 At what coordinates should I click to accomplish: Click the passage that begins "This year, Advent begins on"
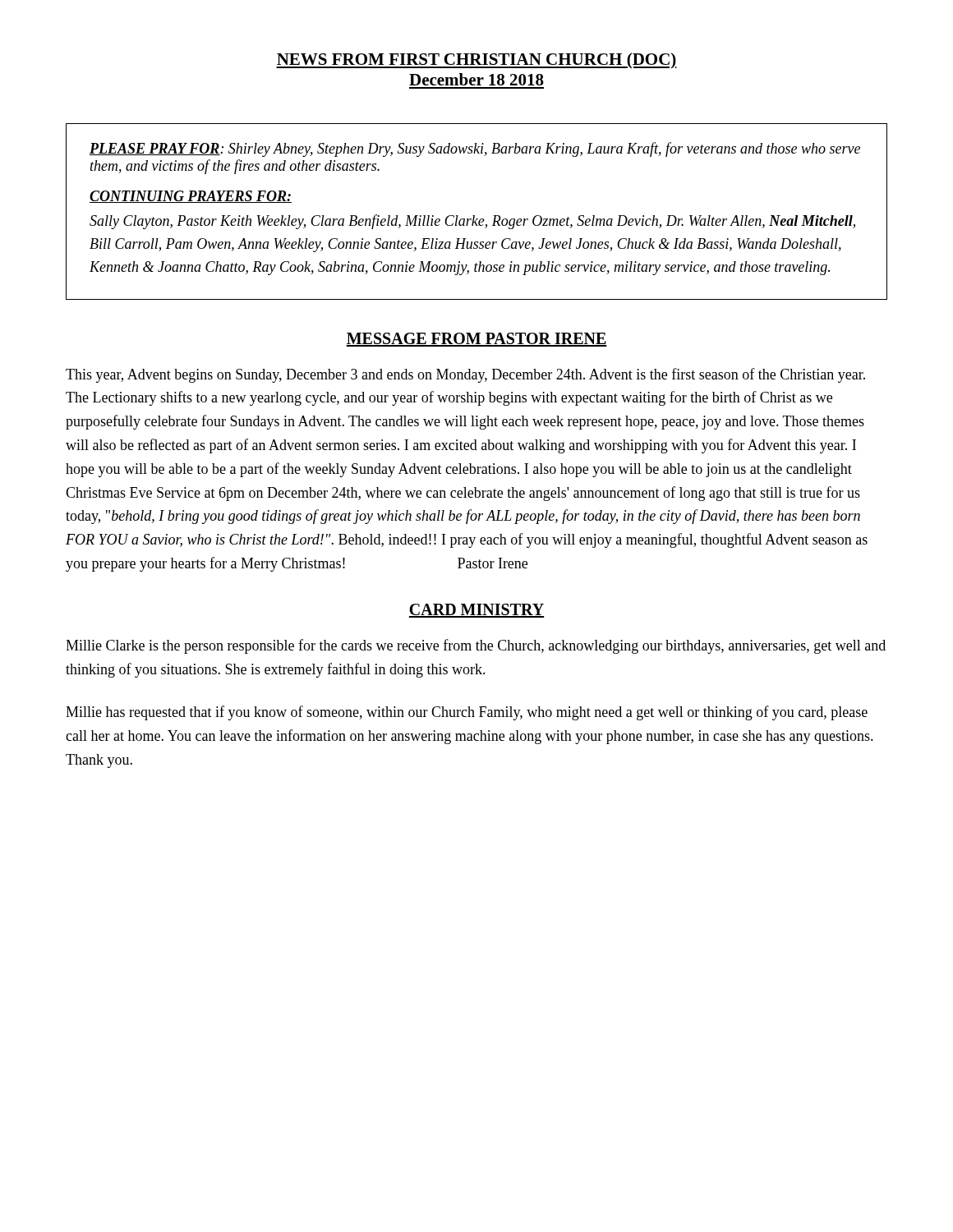pos(467,469)
